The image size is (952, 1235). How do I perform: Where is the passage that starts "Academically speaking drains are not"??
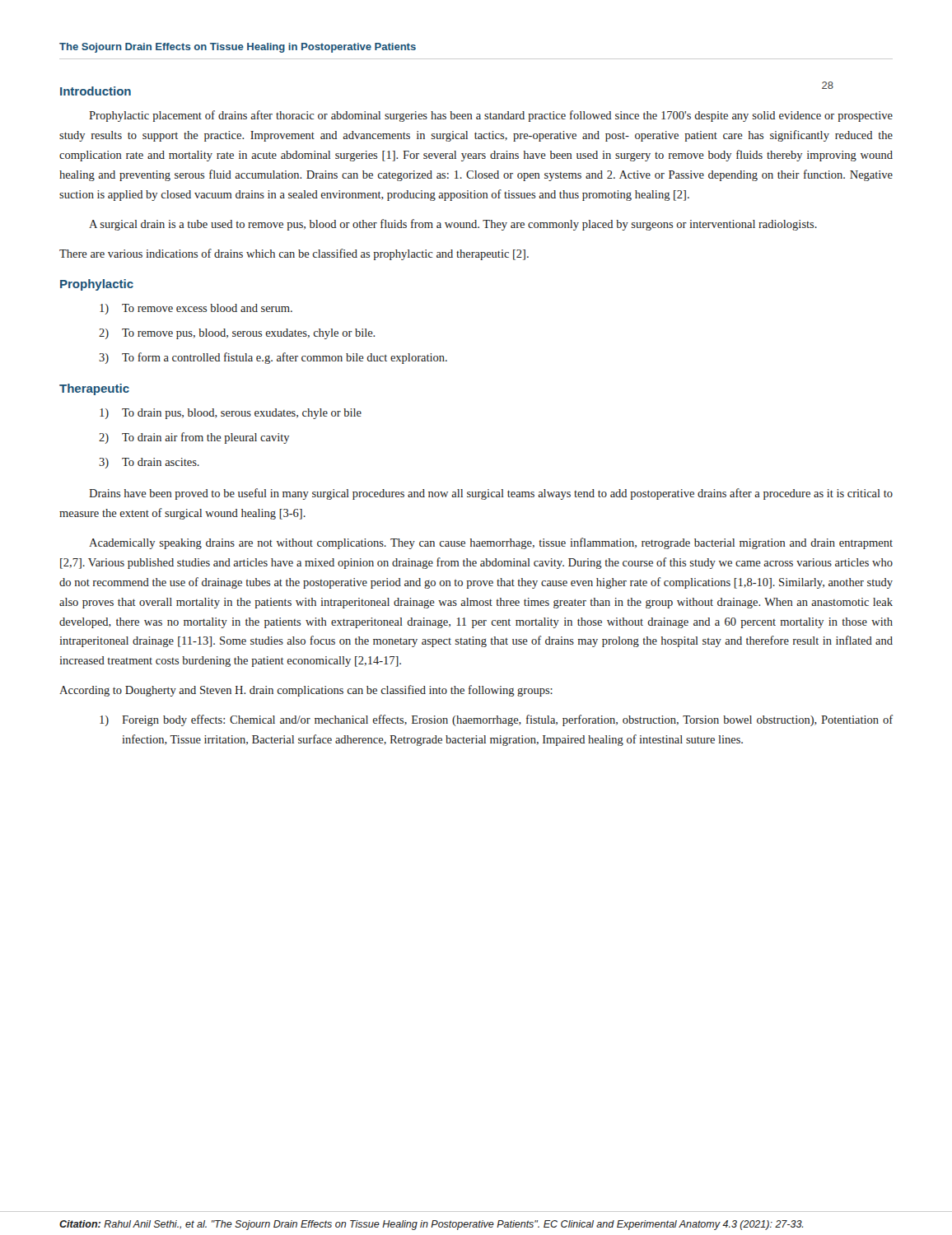476,602
